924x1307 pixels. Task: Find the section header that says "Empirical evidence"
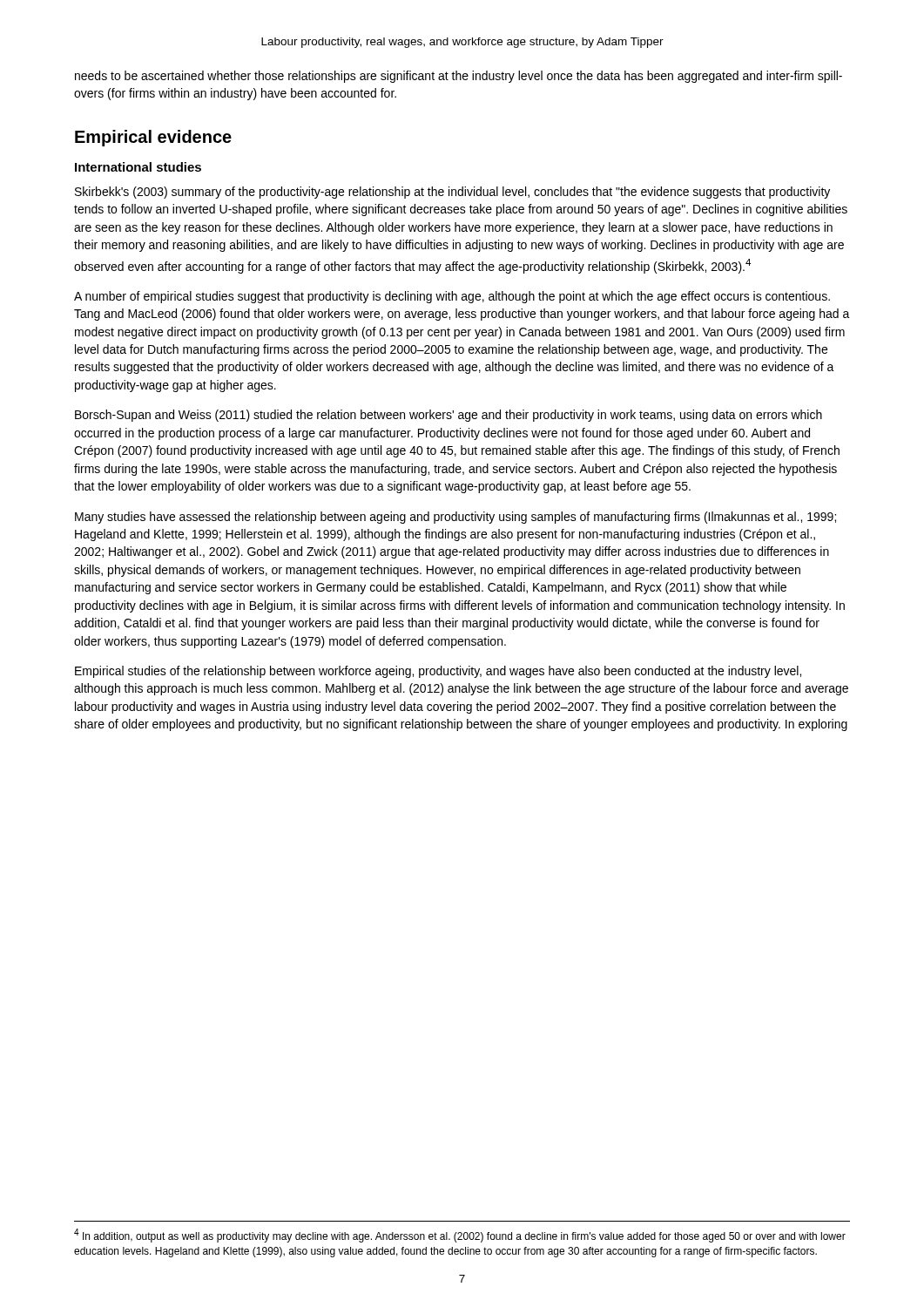[x=153, y=137]
